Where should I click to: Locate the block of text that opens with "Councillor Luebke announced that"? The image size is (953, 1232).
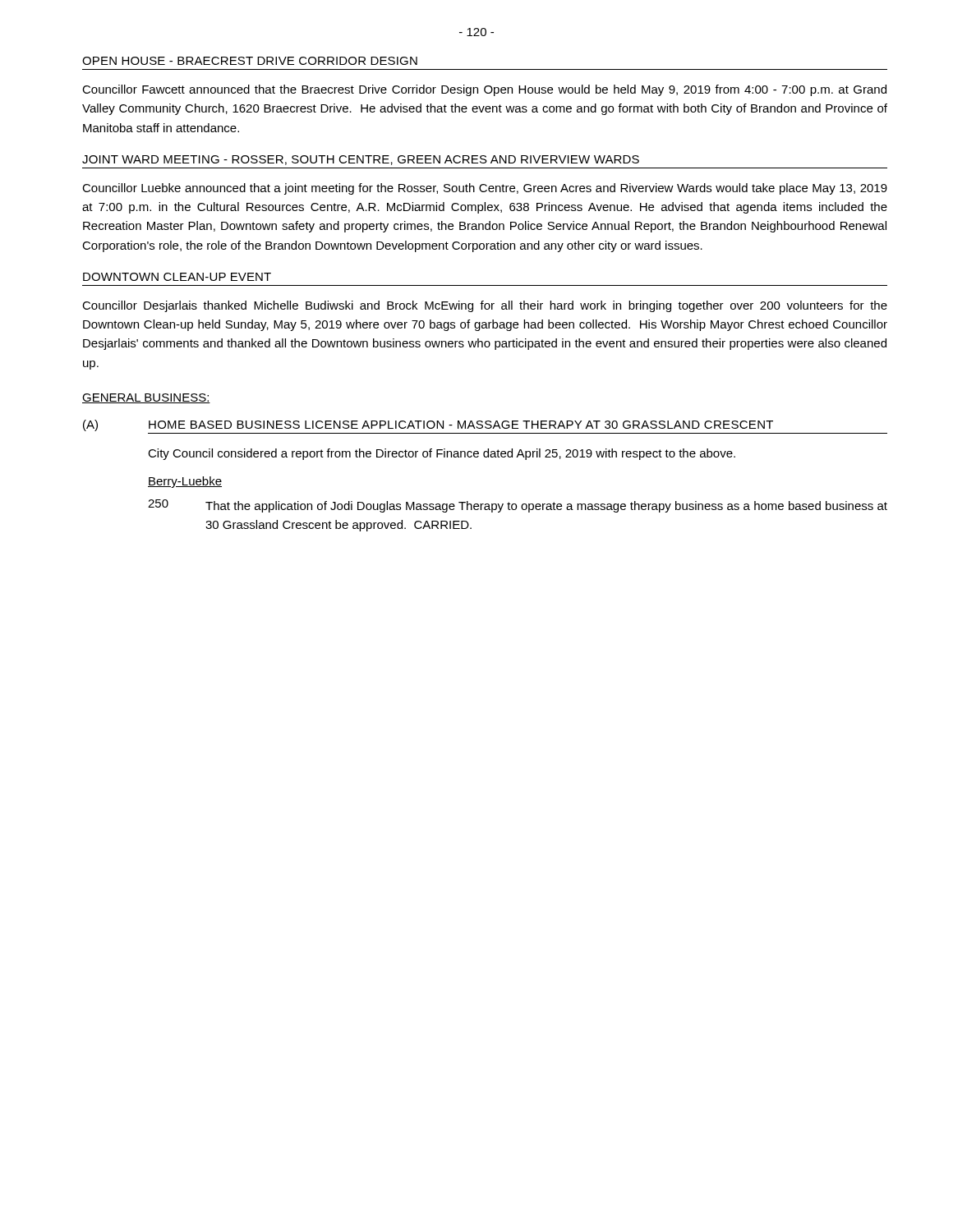(485, 216)
